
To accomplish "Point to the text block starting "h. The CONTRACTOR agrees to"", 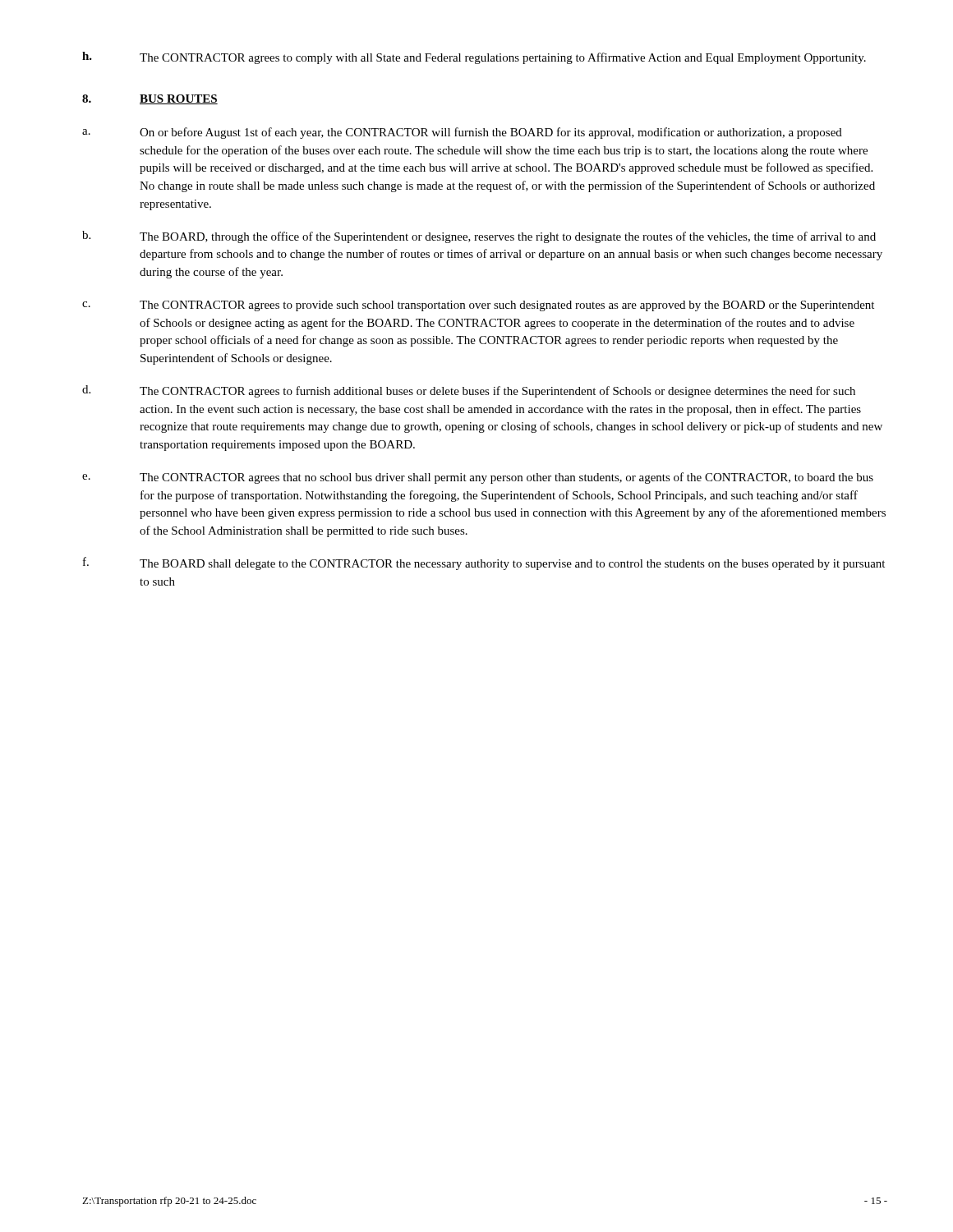I will [485, 58].
